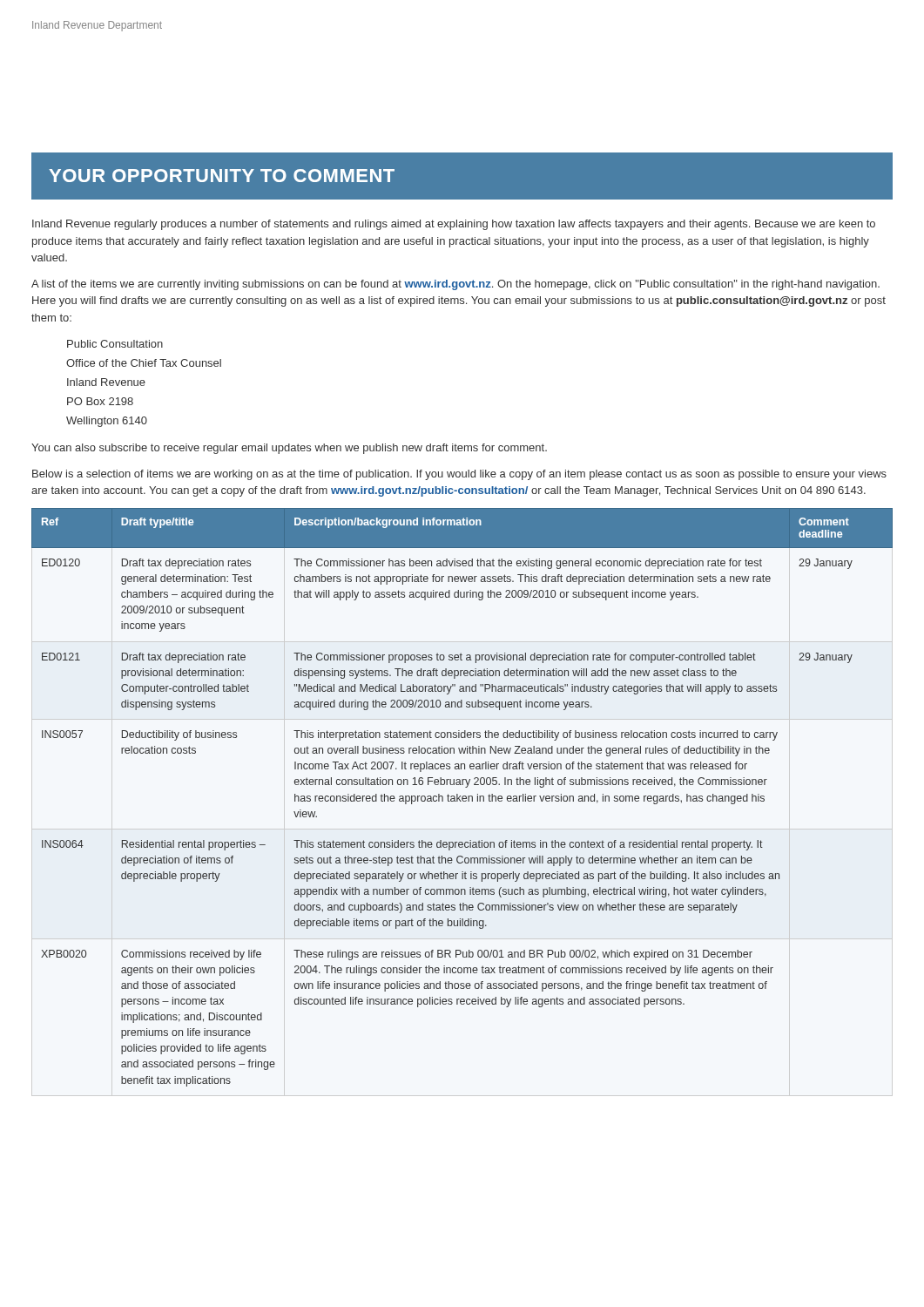
Task: Find the list item with the text "Public Consultation"
Action: 115,344
